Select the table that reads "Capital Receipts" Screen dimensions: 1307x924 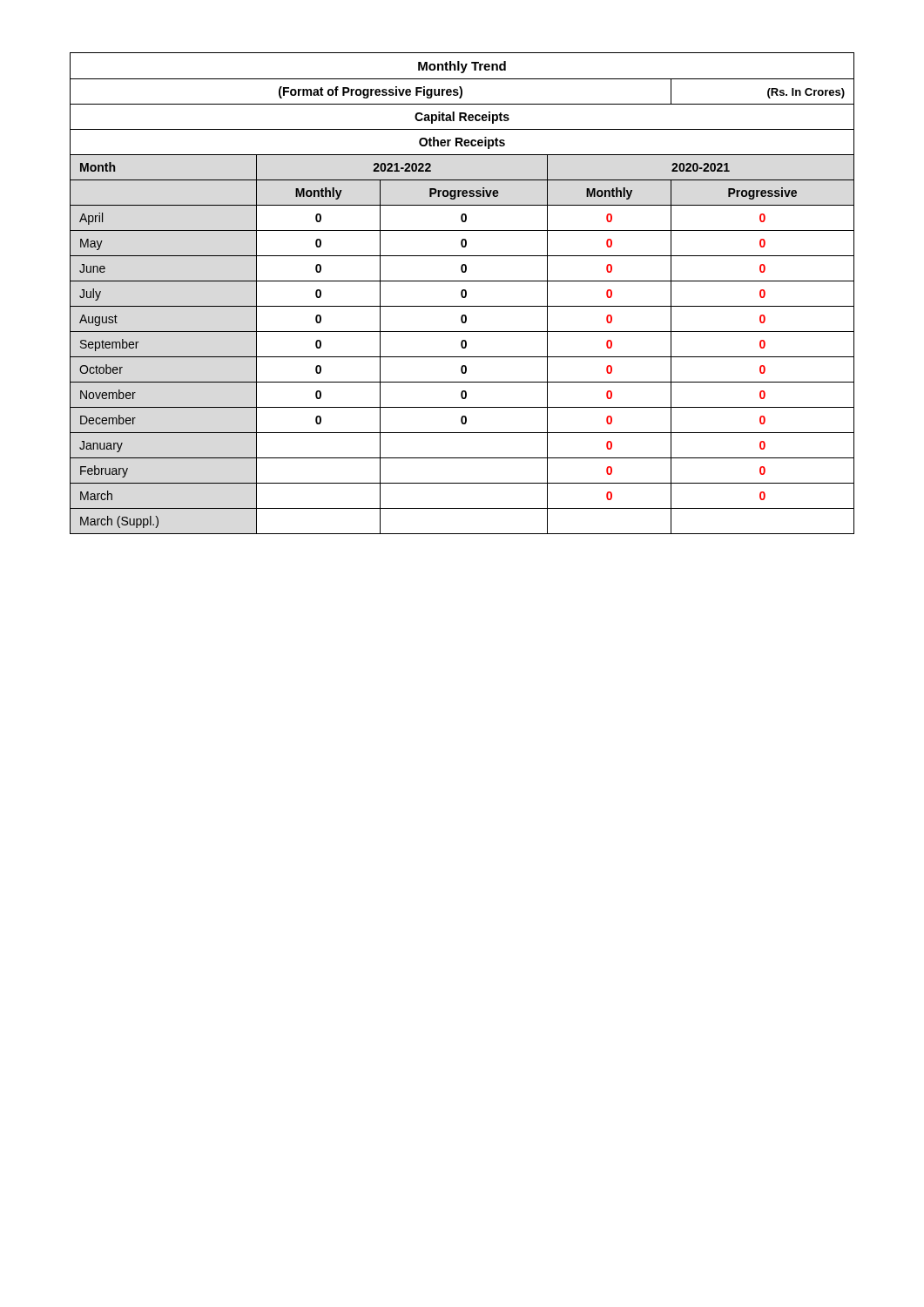click(x=462, y=293)
